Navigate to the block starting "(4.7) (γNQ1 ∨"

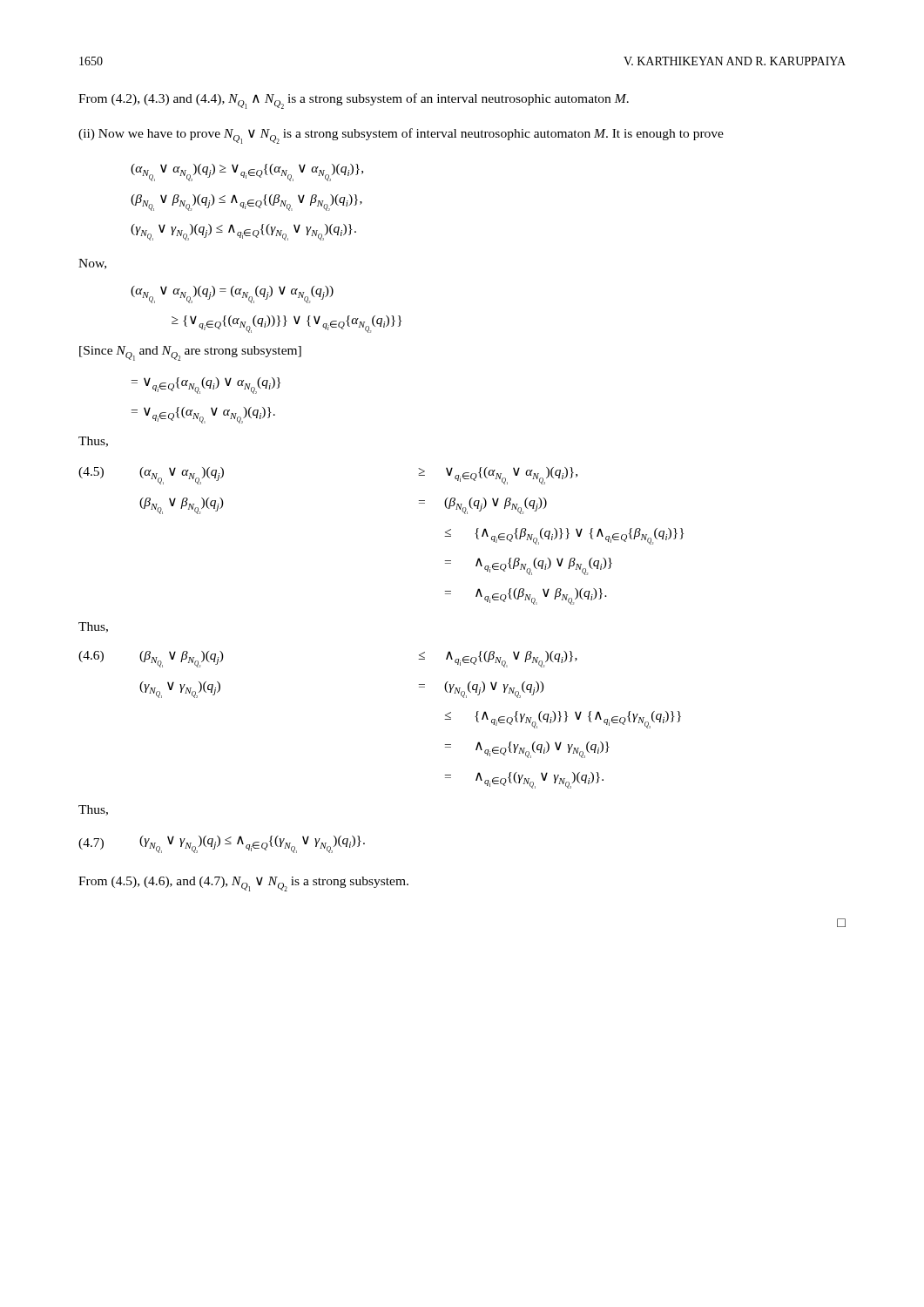(222, 844)
